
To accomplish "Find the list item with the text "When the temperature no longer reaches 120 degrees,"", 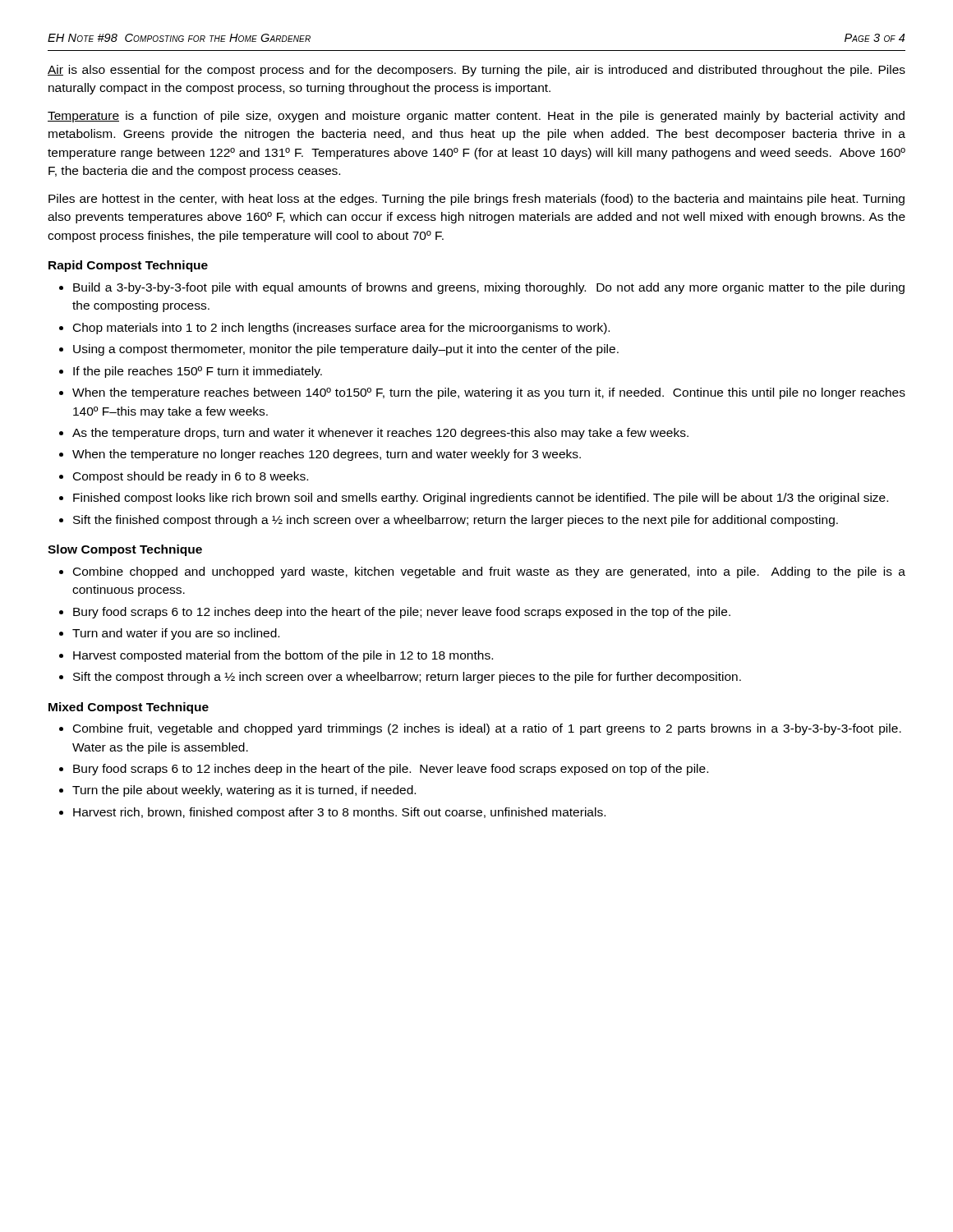I will (x=327, y=454).
